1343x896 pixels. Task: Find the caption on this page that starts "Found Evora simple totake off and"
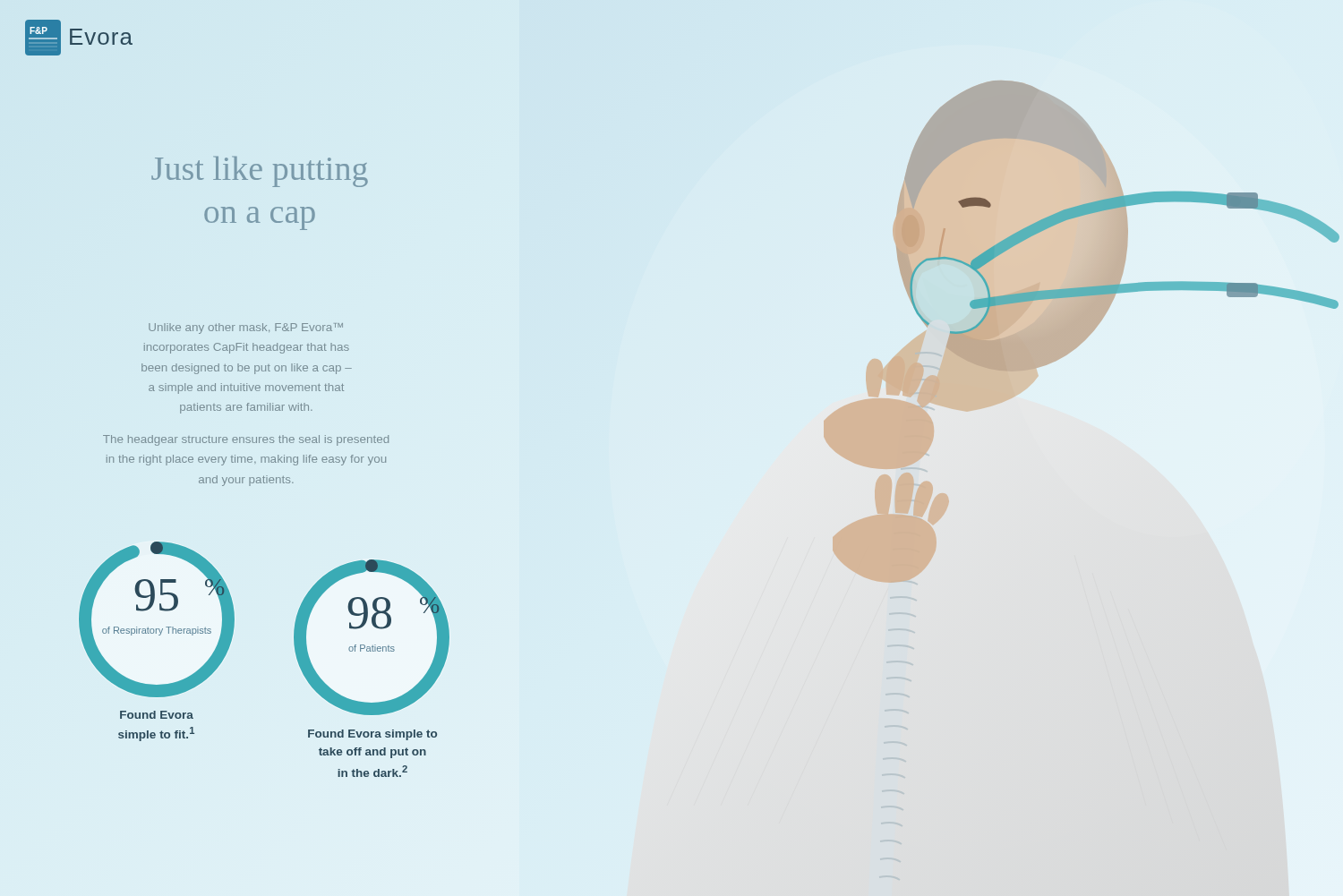372,753
